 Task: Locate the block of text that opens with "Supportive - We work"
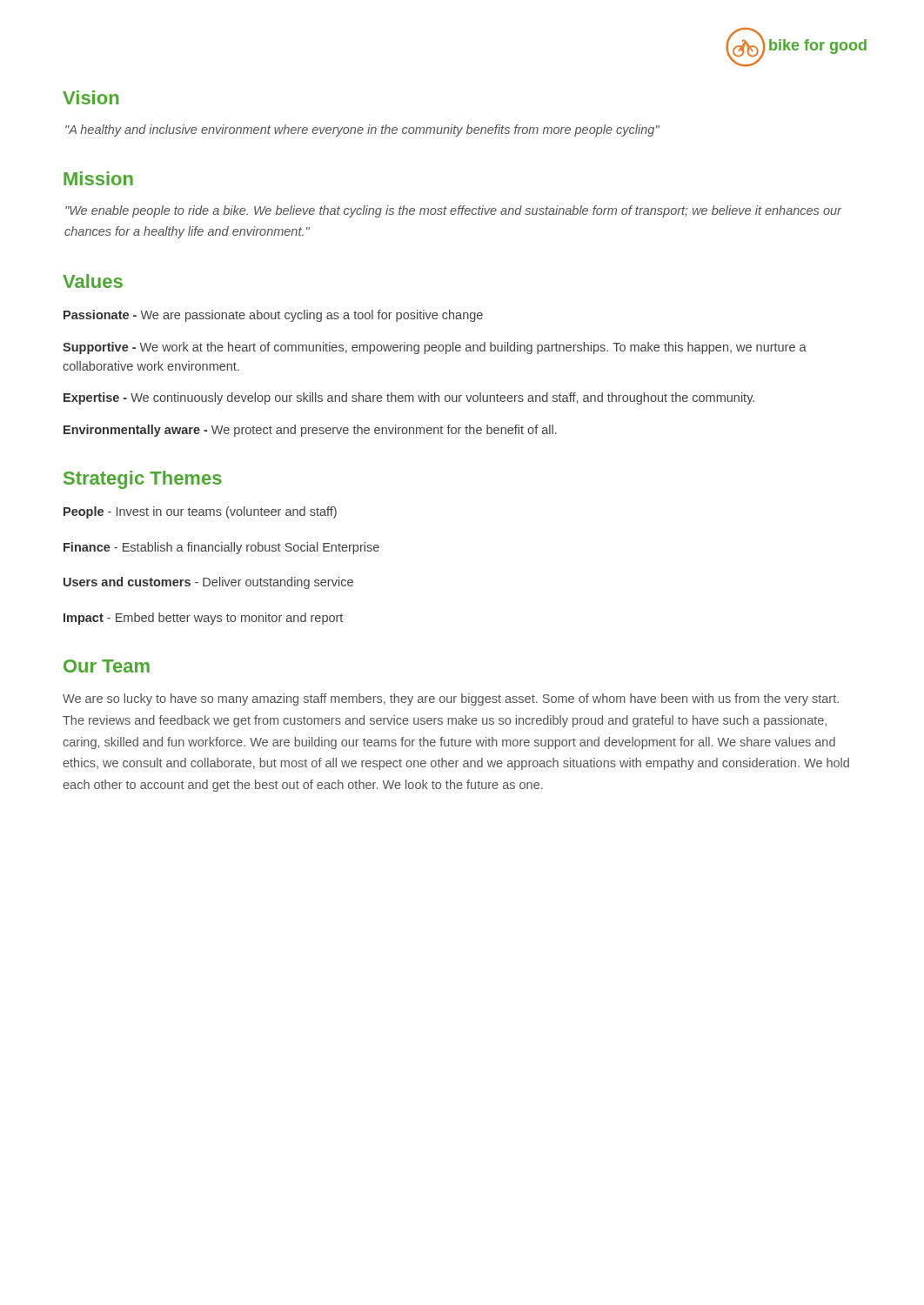pos(434,356)
